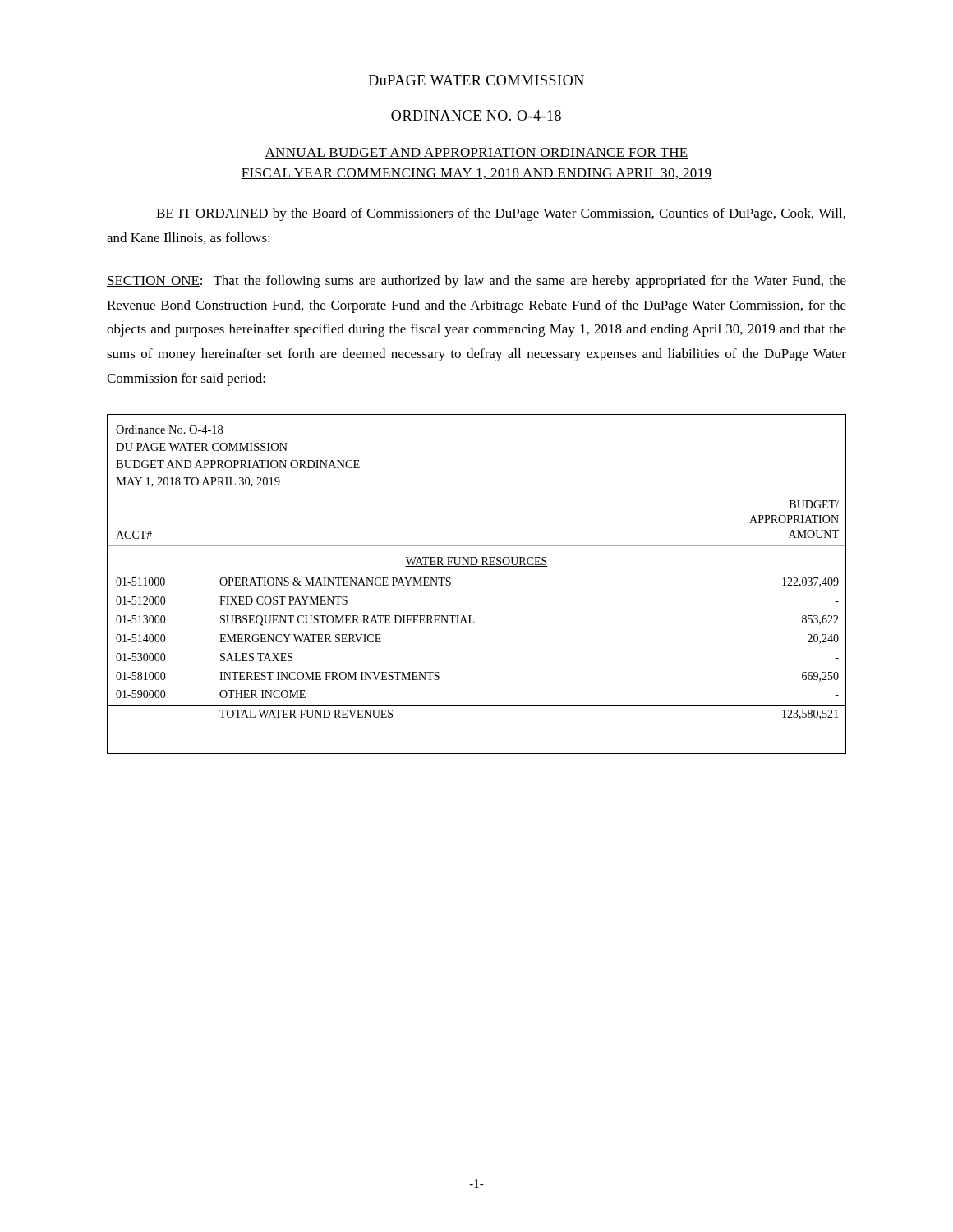Find the text block starting "ORDINANCE NO. O-4-18"

click(x=476, y=116)
